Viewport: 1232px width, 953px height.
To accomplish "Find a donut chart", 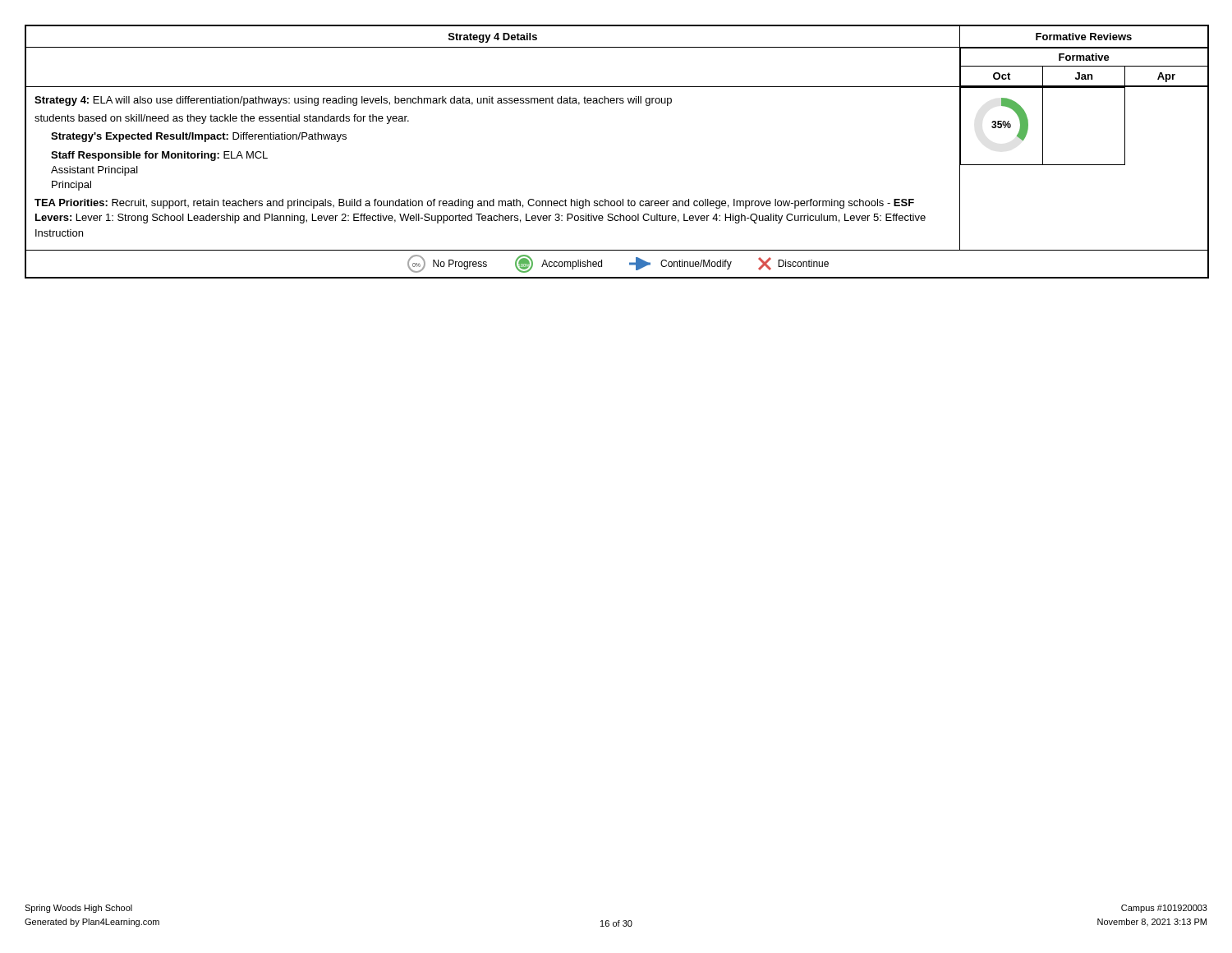I will coord(1002,126).
